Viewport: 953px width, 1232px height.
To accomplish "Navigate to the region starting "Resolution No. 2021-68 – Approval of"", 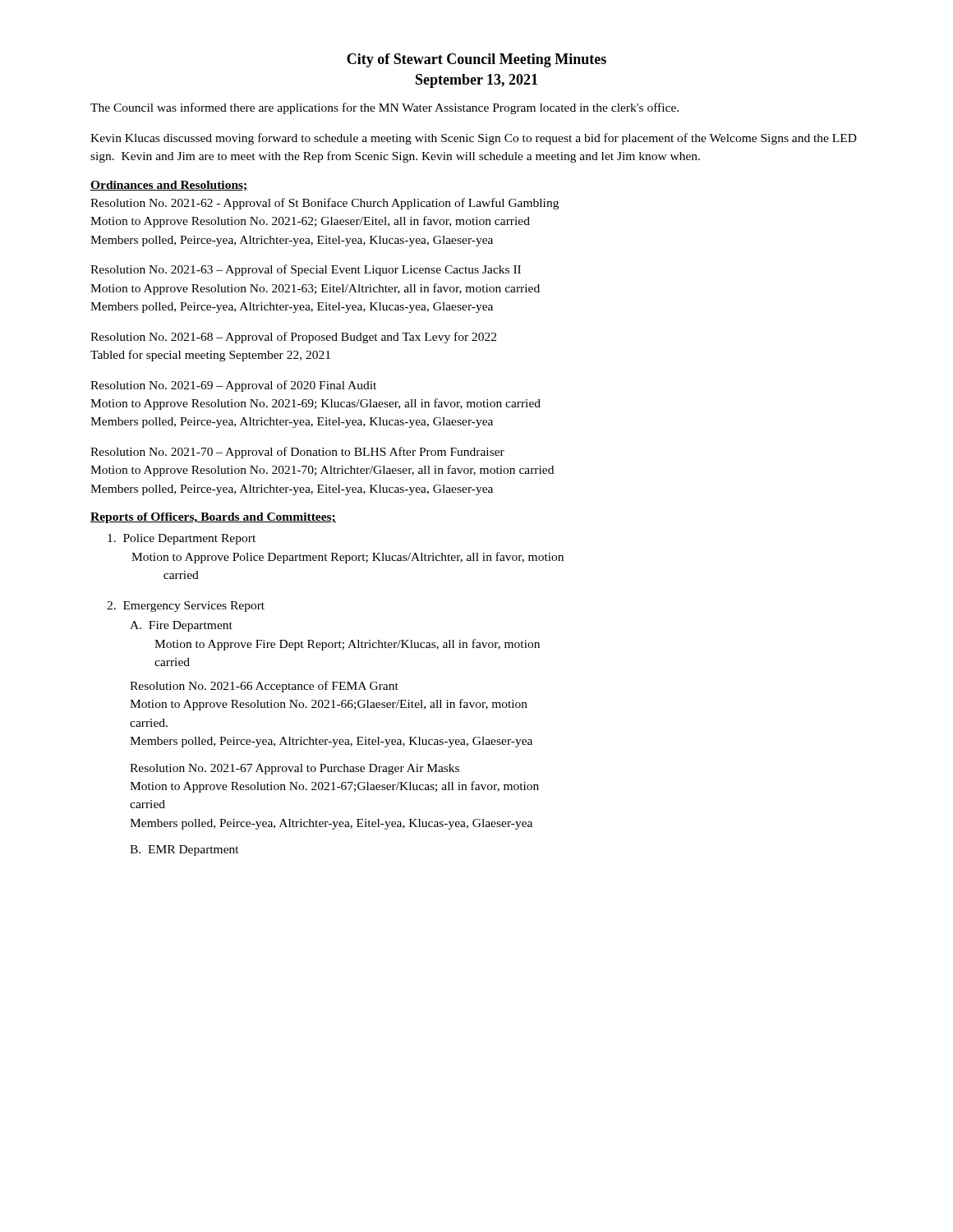I will 294,345.
